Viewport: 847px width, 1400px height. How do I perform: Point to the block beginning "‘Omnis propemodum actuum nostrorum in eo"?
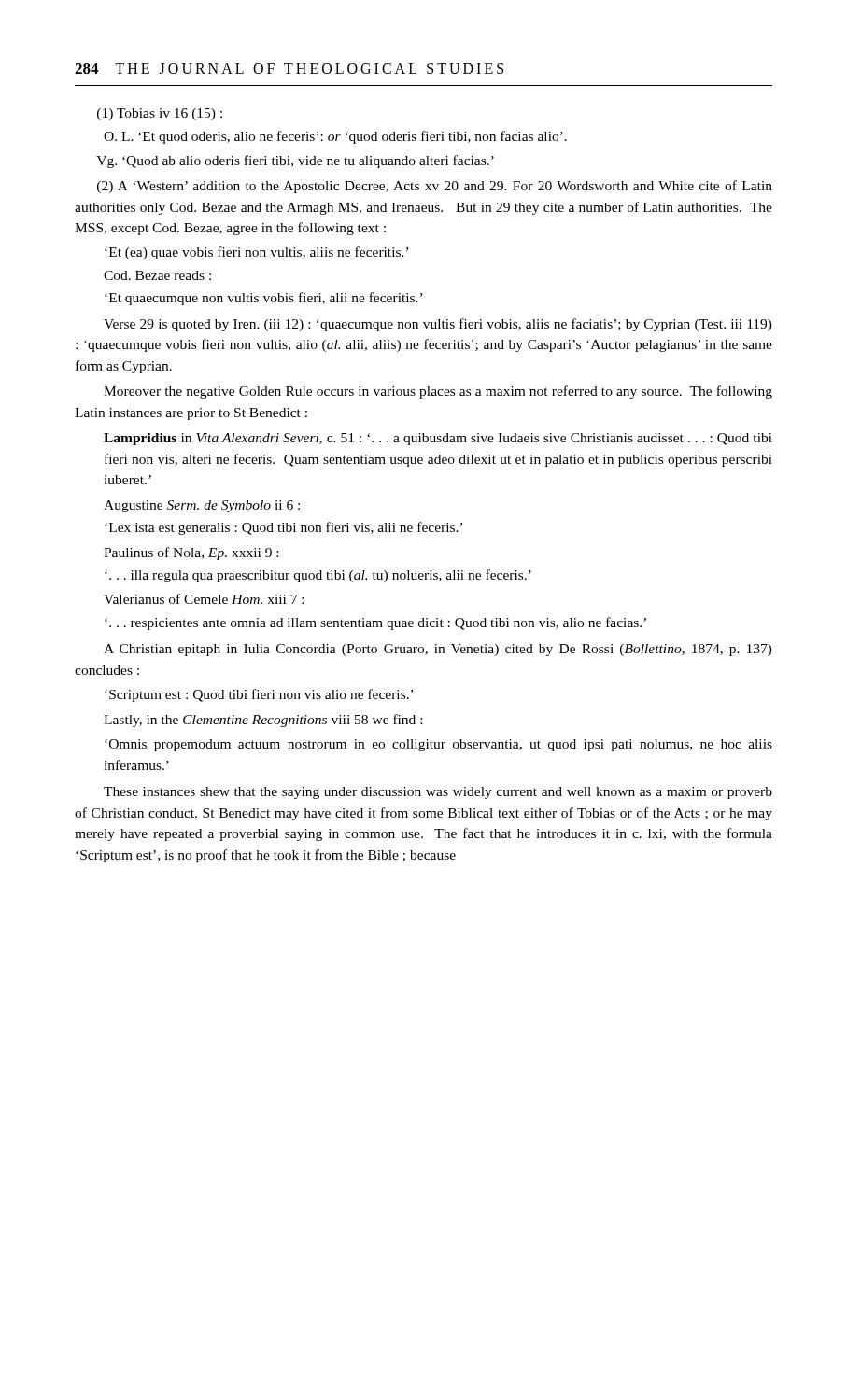438,754
